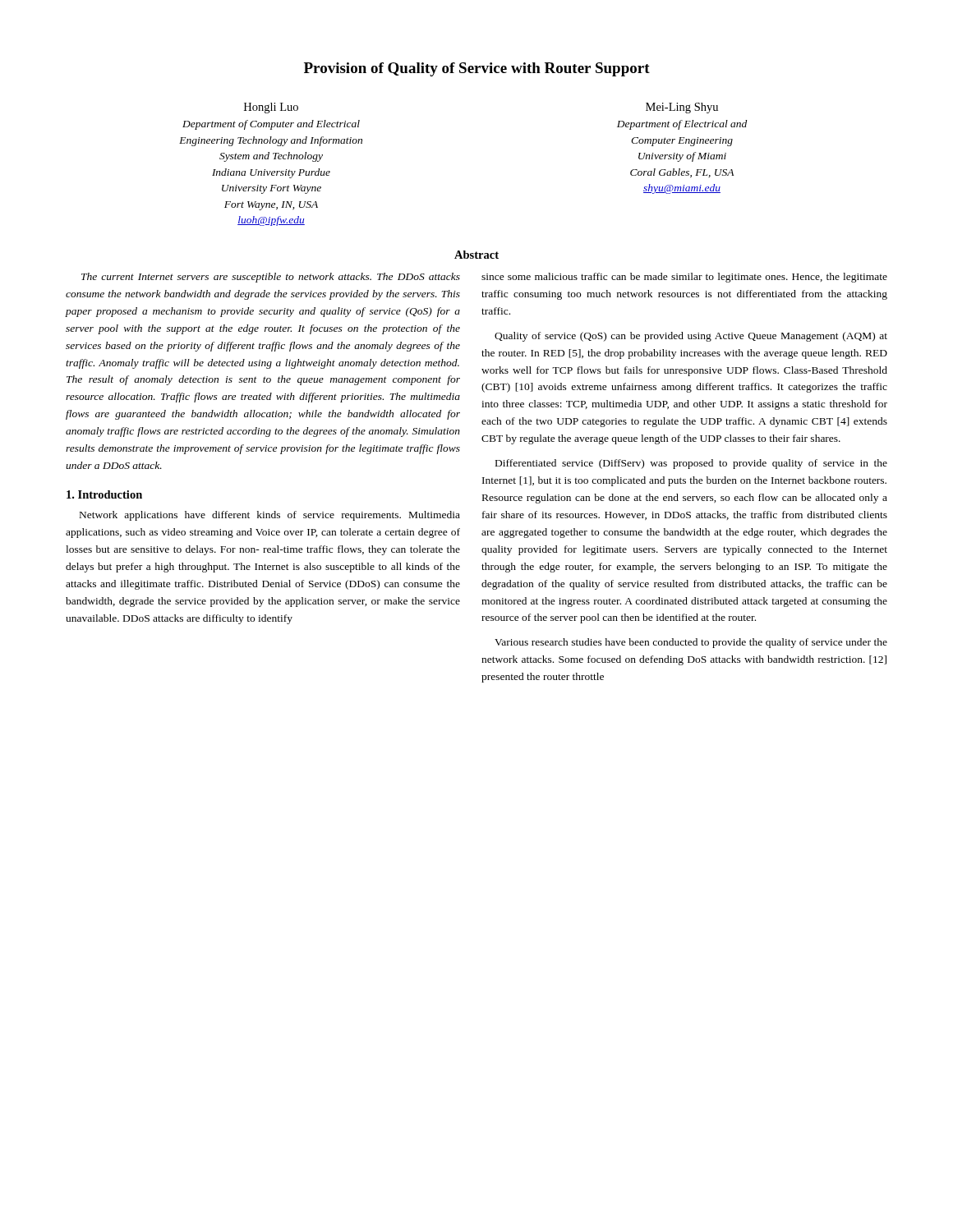
Task: Locate the text block that says "Mei-Ling Shyu Department of Electrical"
Action: pos(682,148)
